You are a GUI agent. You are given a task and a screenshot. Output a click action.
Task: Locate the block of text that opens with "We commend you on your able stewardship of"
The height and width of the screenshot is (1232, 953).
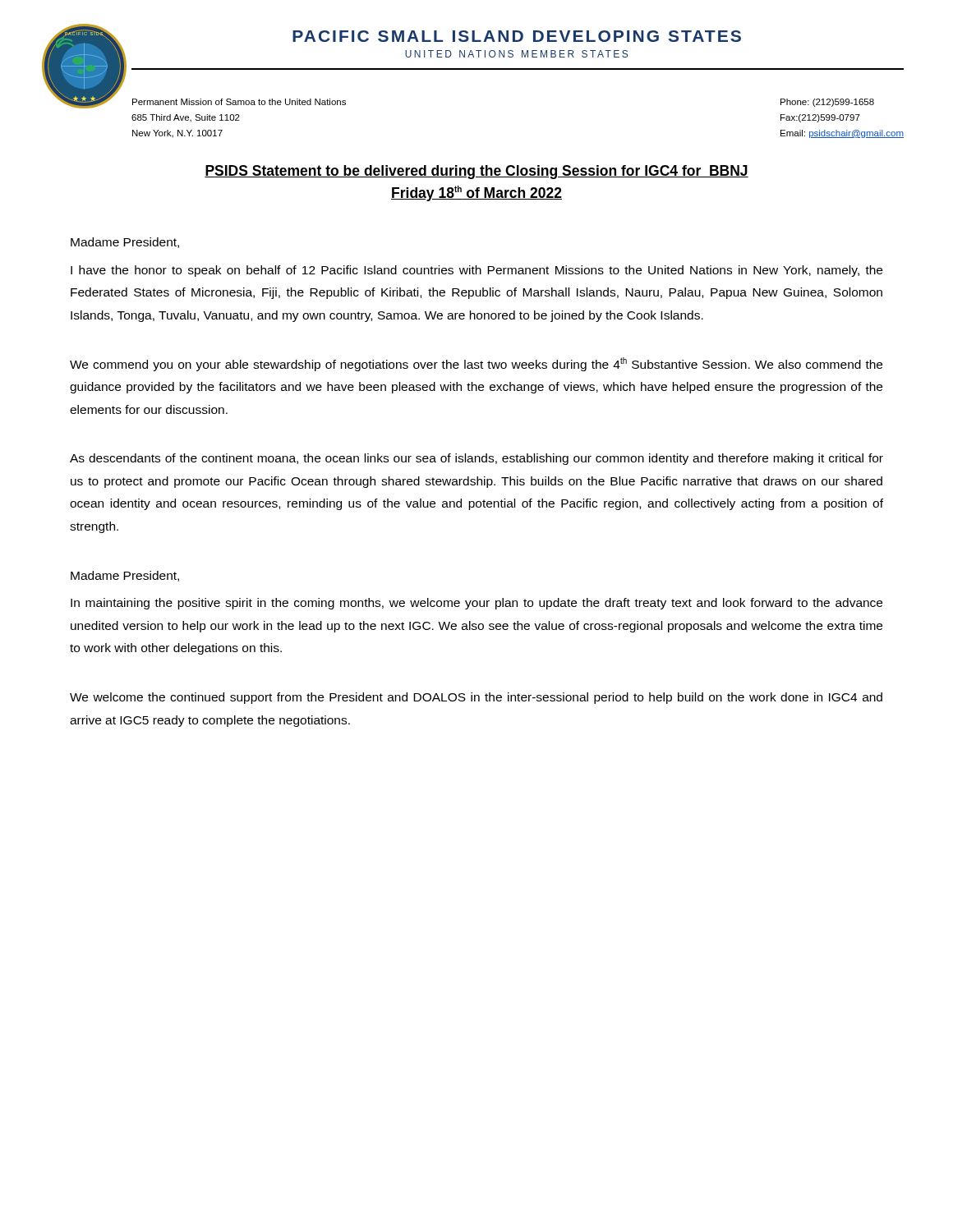476,386
